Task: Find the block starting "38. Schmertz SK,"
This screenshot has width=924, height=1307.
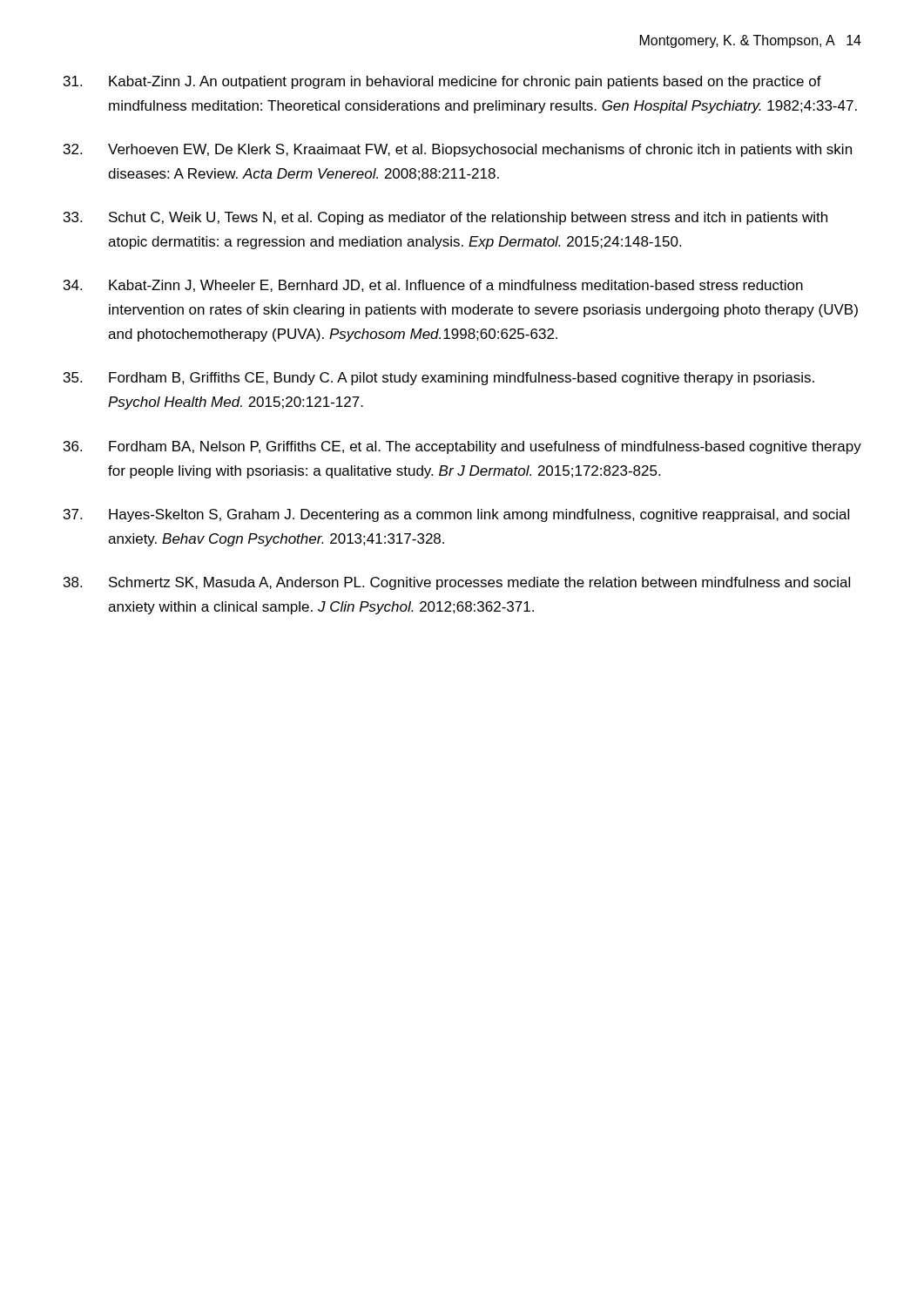Action: [462, 595]
